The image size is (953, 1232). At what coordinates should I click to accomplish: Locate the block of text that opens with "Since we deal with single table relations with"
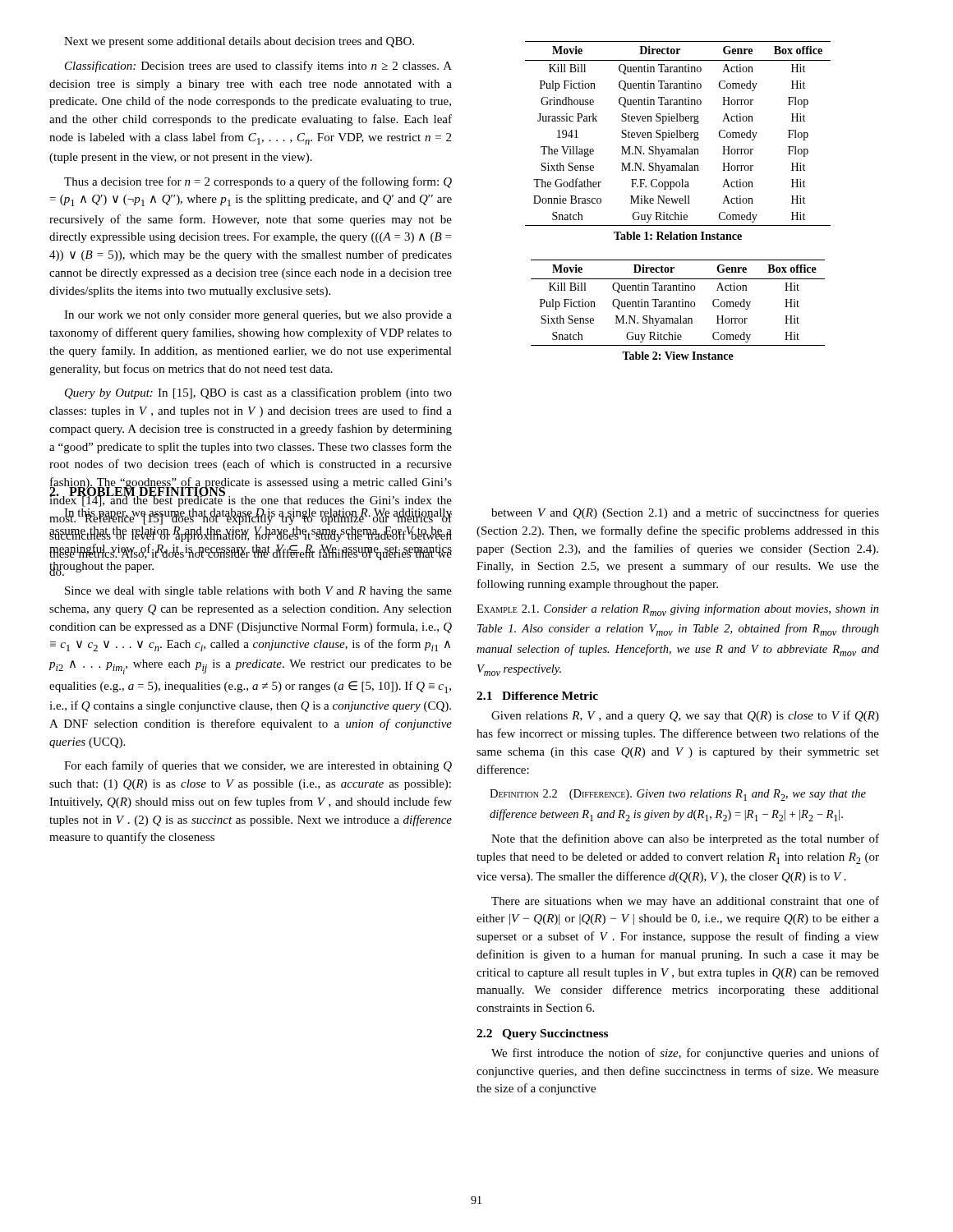pyautogui.click(x=251, y=667)
